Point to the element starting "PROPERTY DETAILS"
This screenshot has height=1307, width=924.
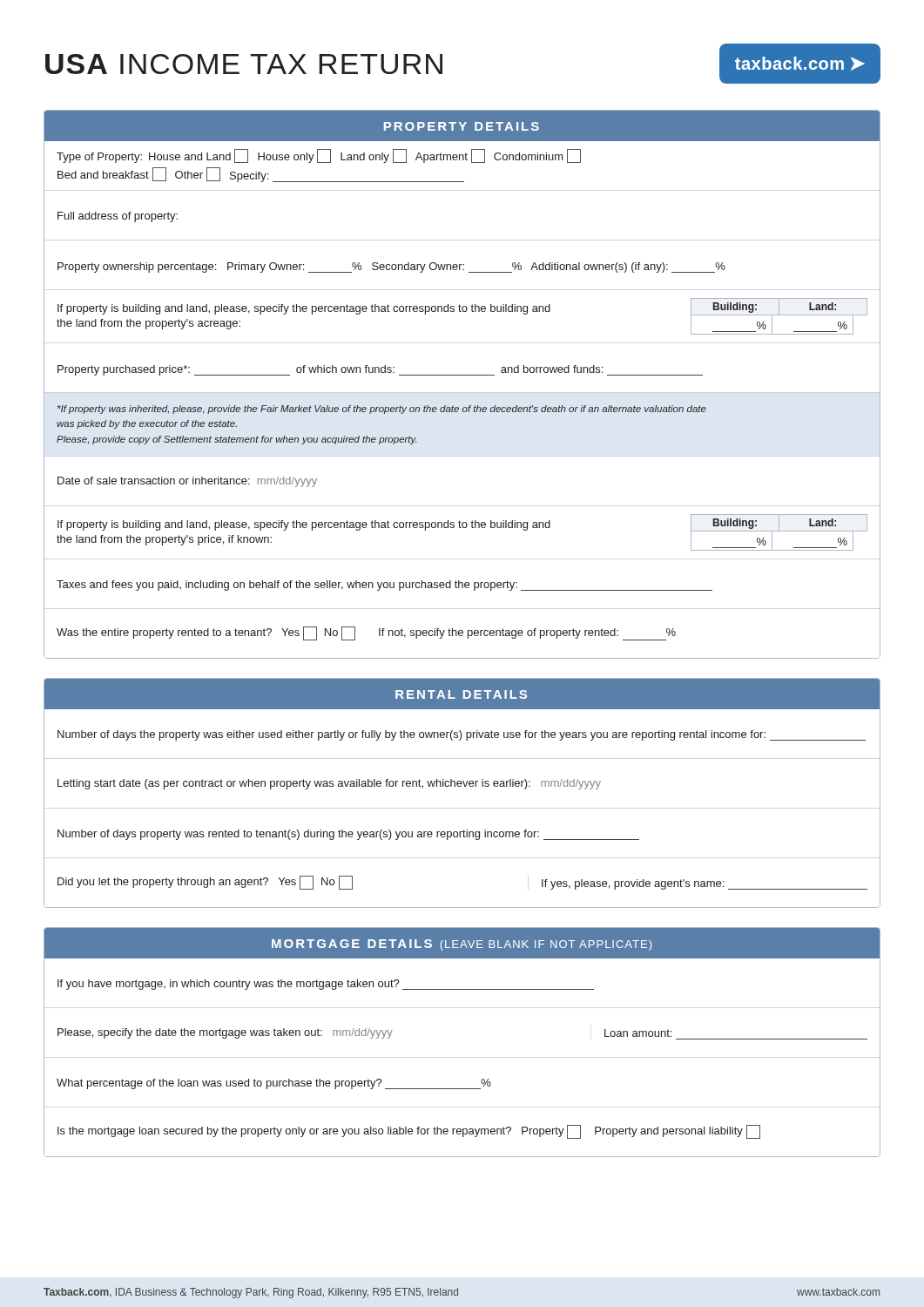tap(462, 126)
